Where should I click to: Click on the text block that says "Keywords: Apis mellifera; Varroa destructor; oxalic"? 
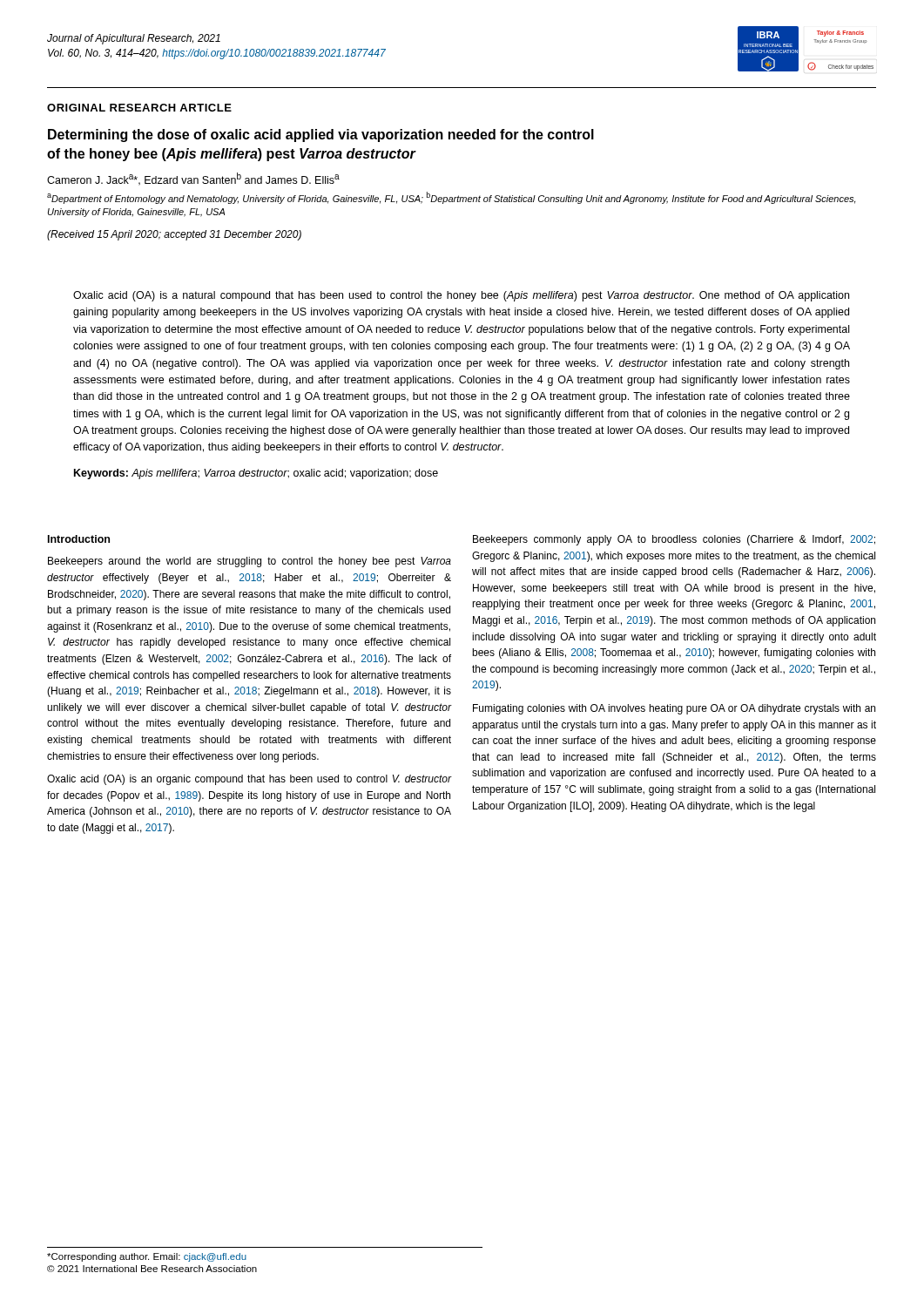tap(256, 473)
